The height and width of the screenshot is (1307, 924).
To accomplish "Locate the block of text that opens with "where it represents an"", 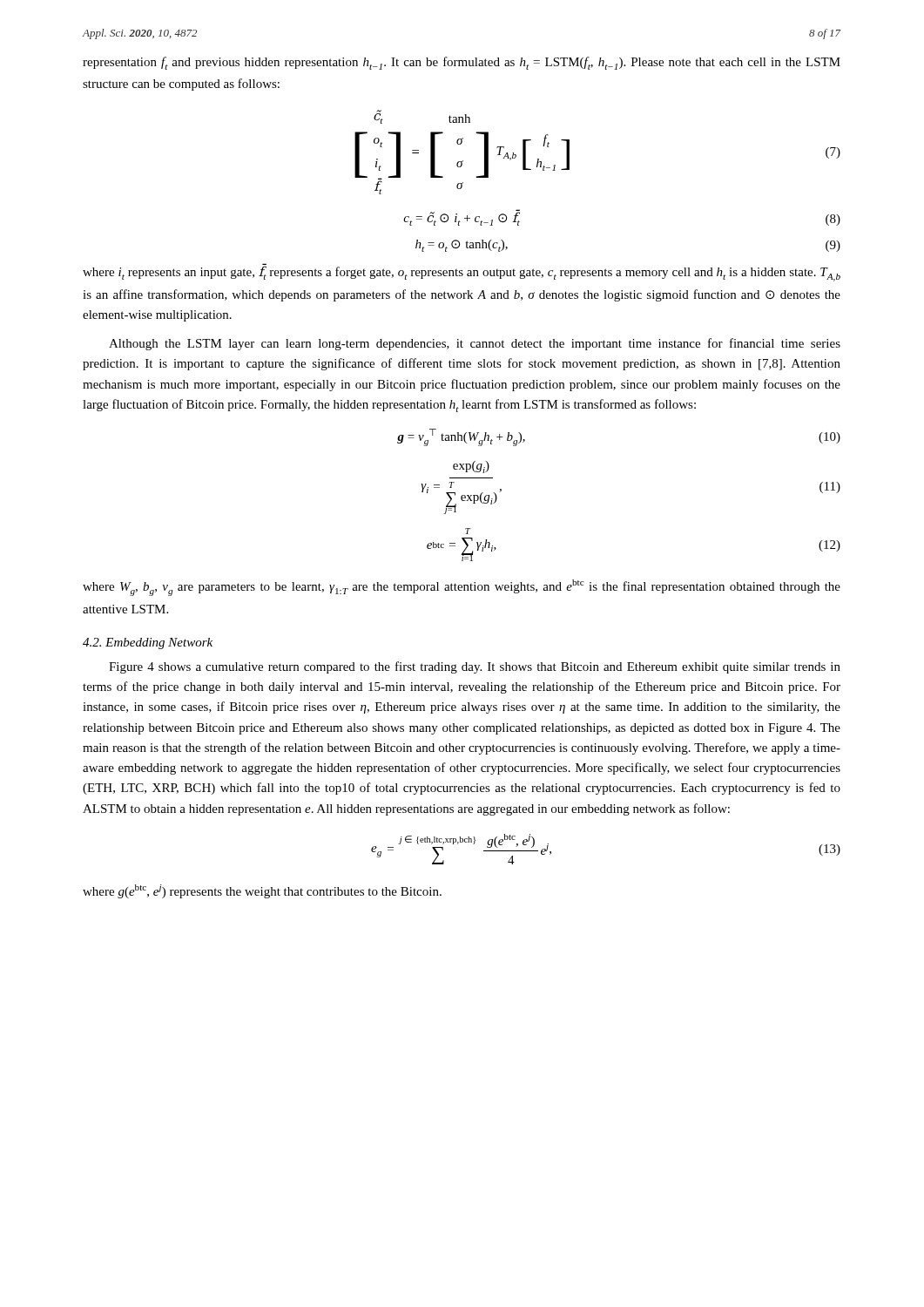I will click(x=462, y=294).
